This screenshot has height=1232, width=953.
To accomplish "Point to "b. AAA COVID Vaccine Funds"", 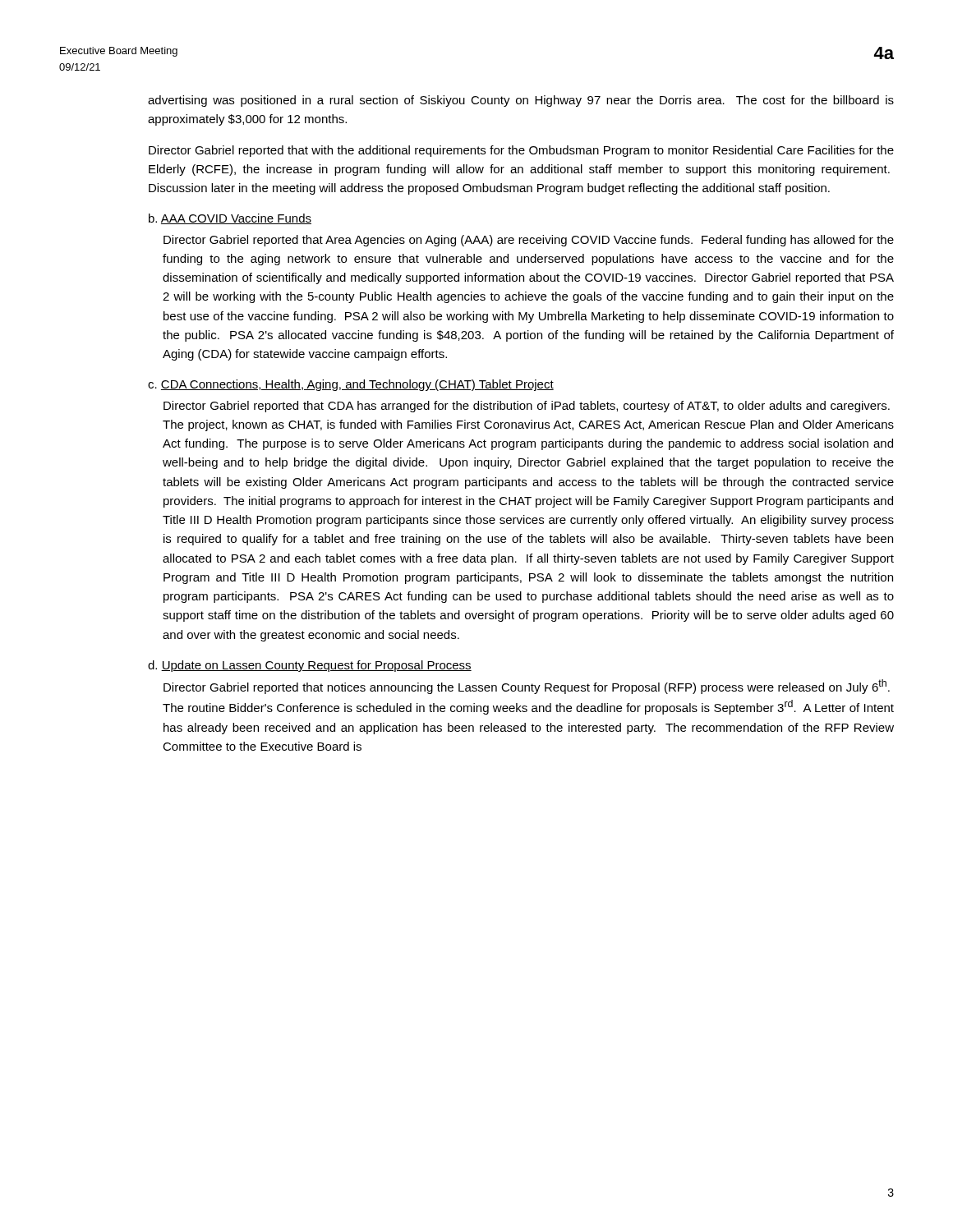I will coord(230,218).
